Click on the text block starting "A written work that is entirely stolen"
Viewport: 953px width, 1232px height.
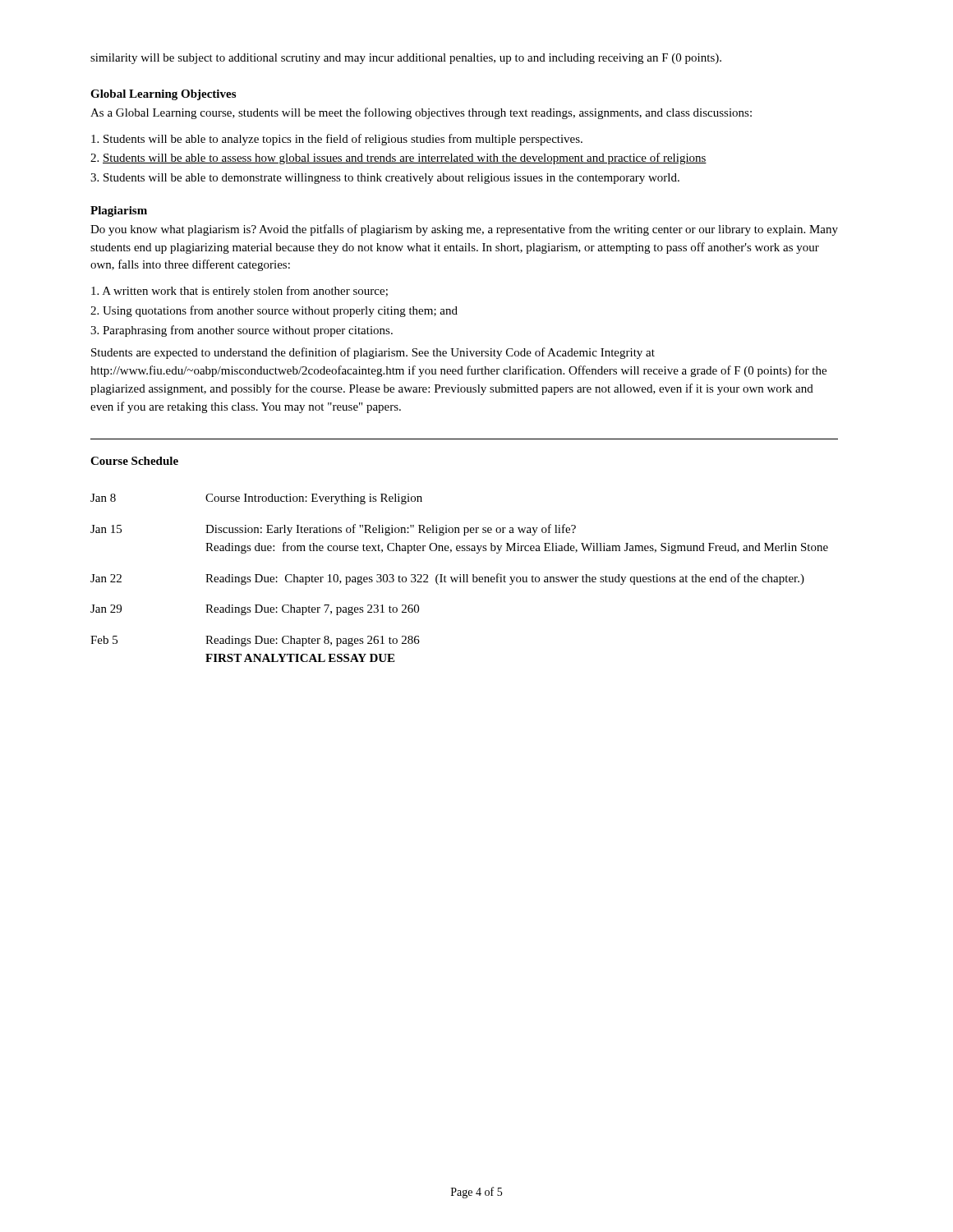239,291
